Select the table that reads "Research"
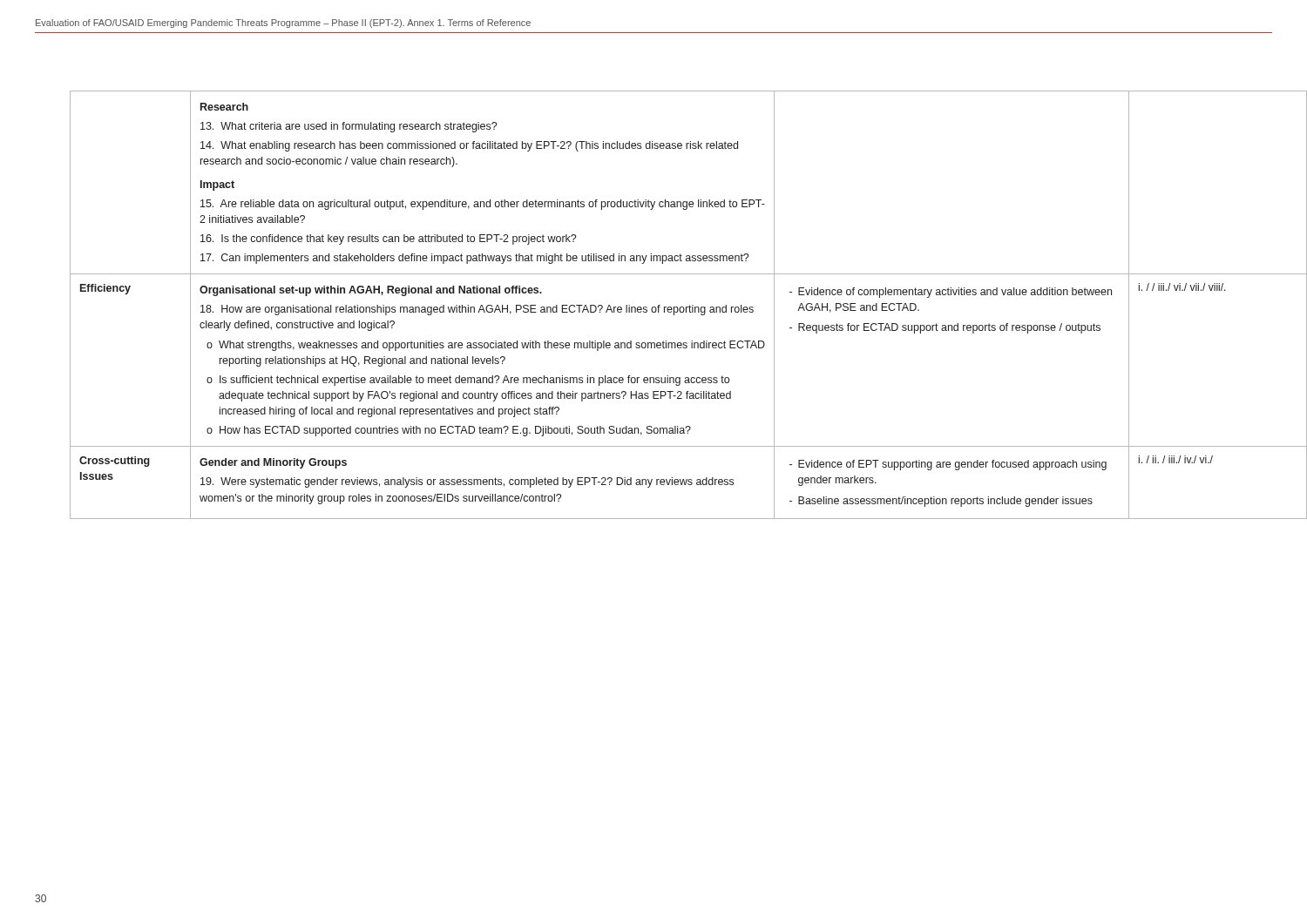 (654, 463)
